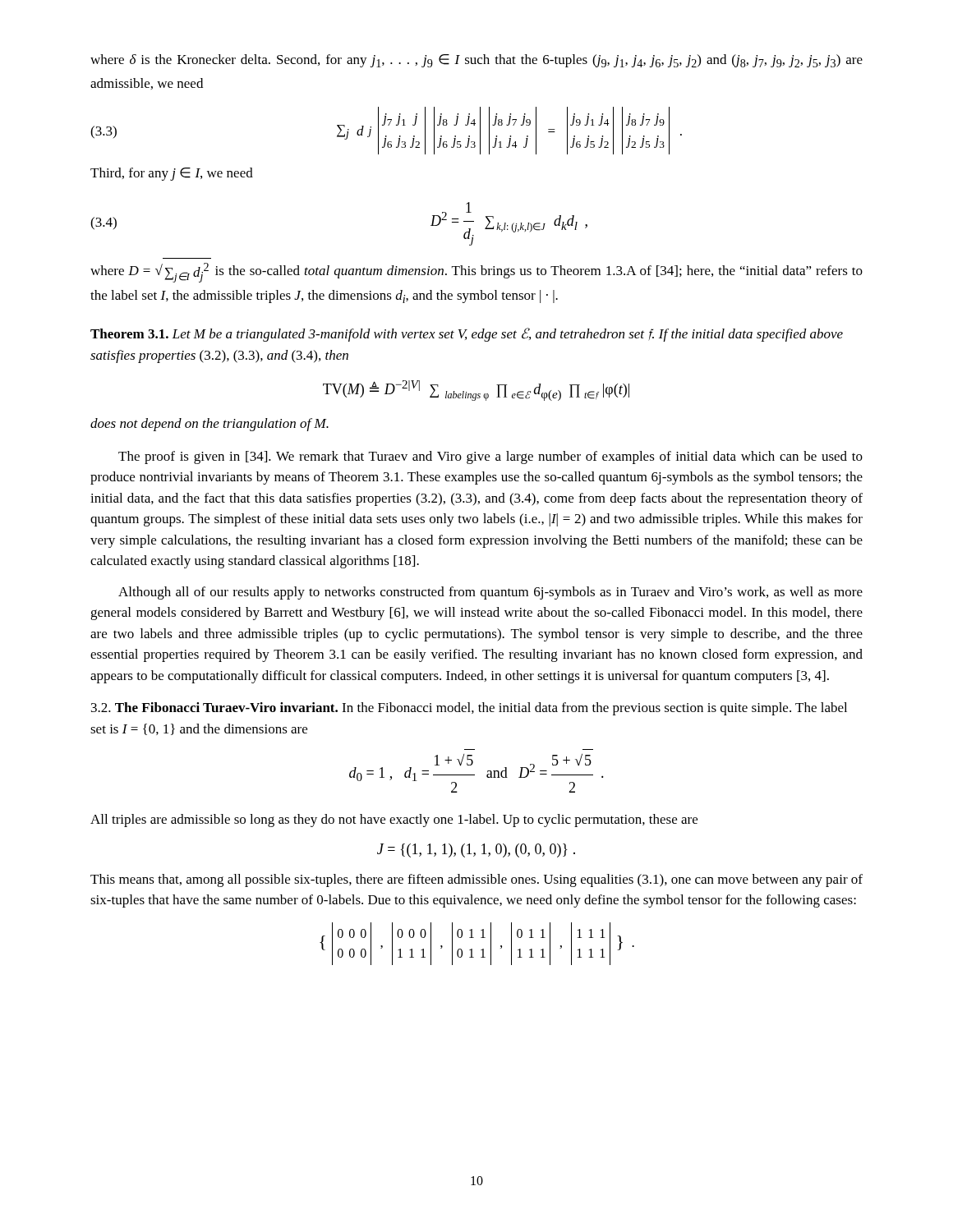Find the formula containing "{ 0 0"
953x1232 pixels.
pos(476,943)
